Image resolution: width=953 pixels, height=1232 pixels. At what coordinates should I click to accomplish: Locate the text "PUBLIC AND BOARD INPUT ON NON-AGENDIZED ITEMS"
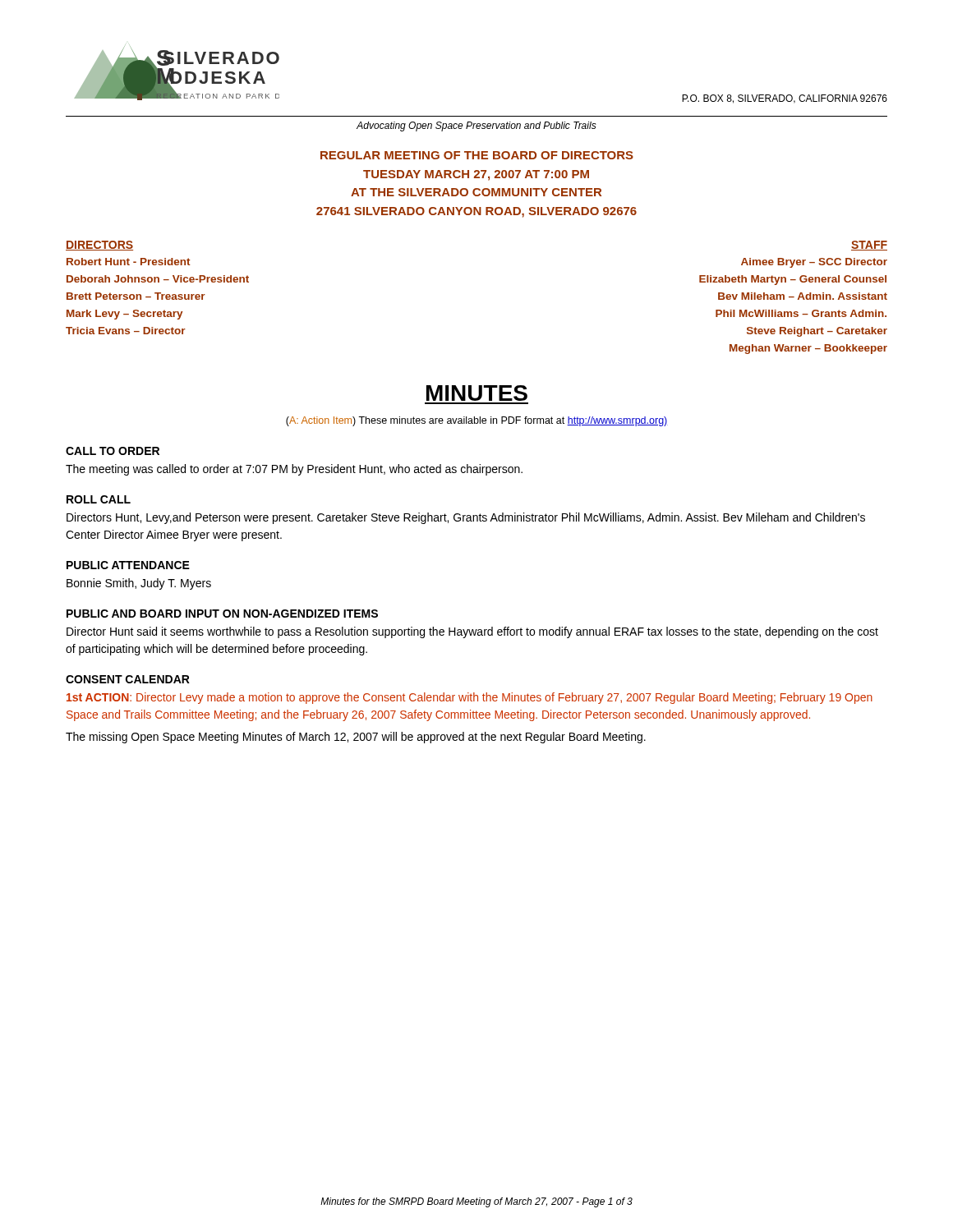click(222, 613)
